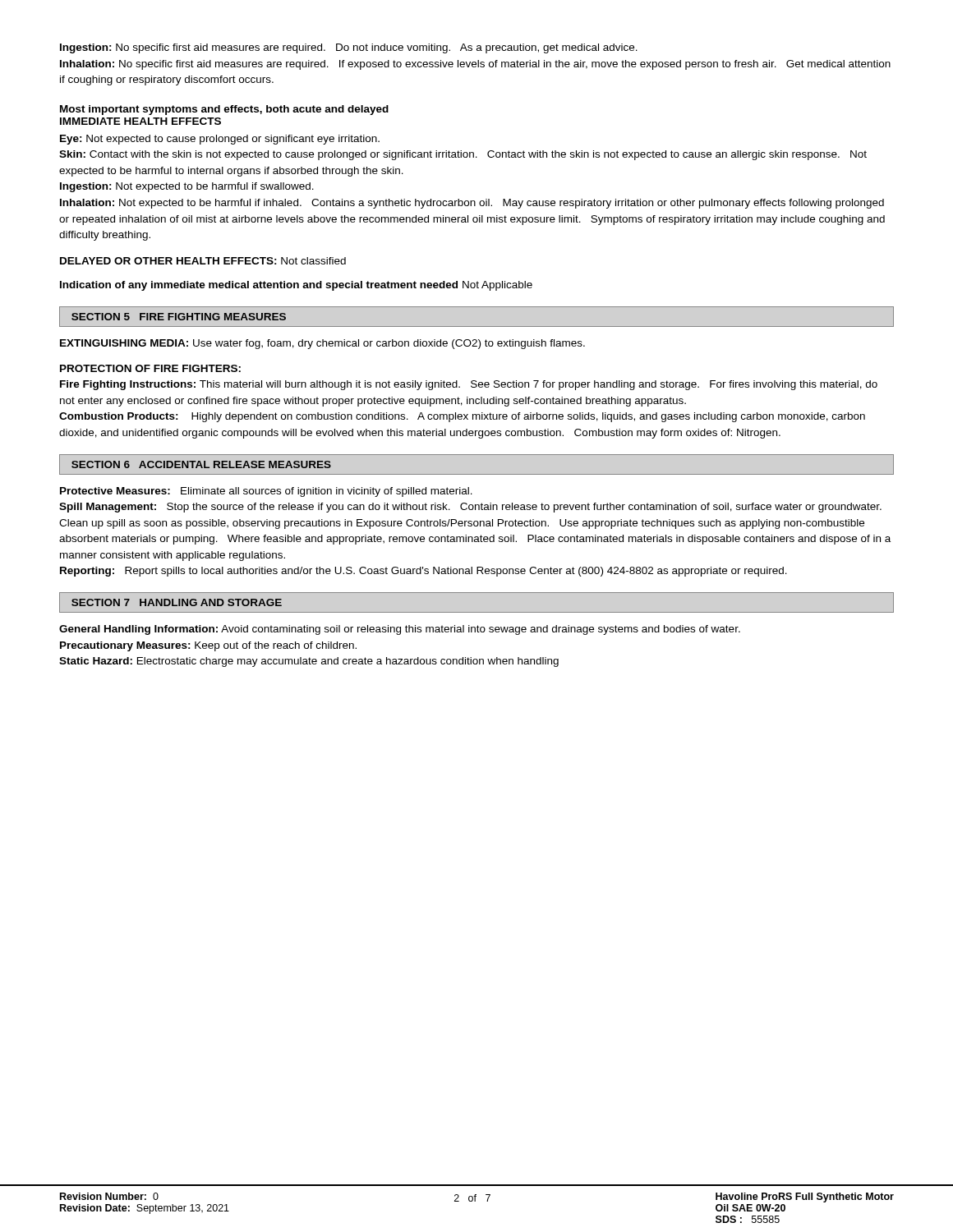The image size is (953, 1232).
Task: Point to the passage starting "Protective Measures: Eliminate all sources of"
Action: [x=475, y=530]
